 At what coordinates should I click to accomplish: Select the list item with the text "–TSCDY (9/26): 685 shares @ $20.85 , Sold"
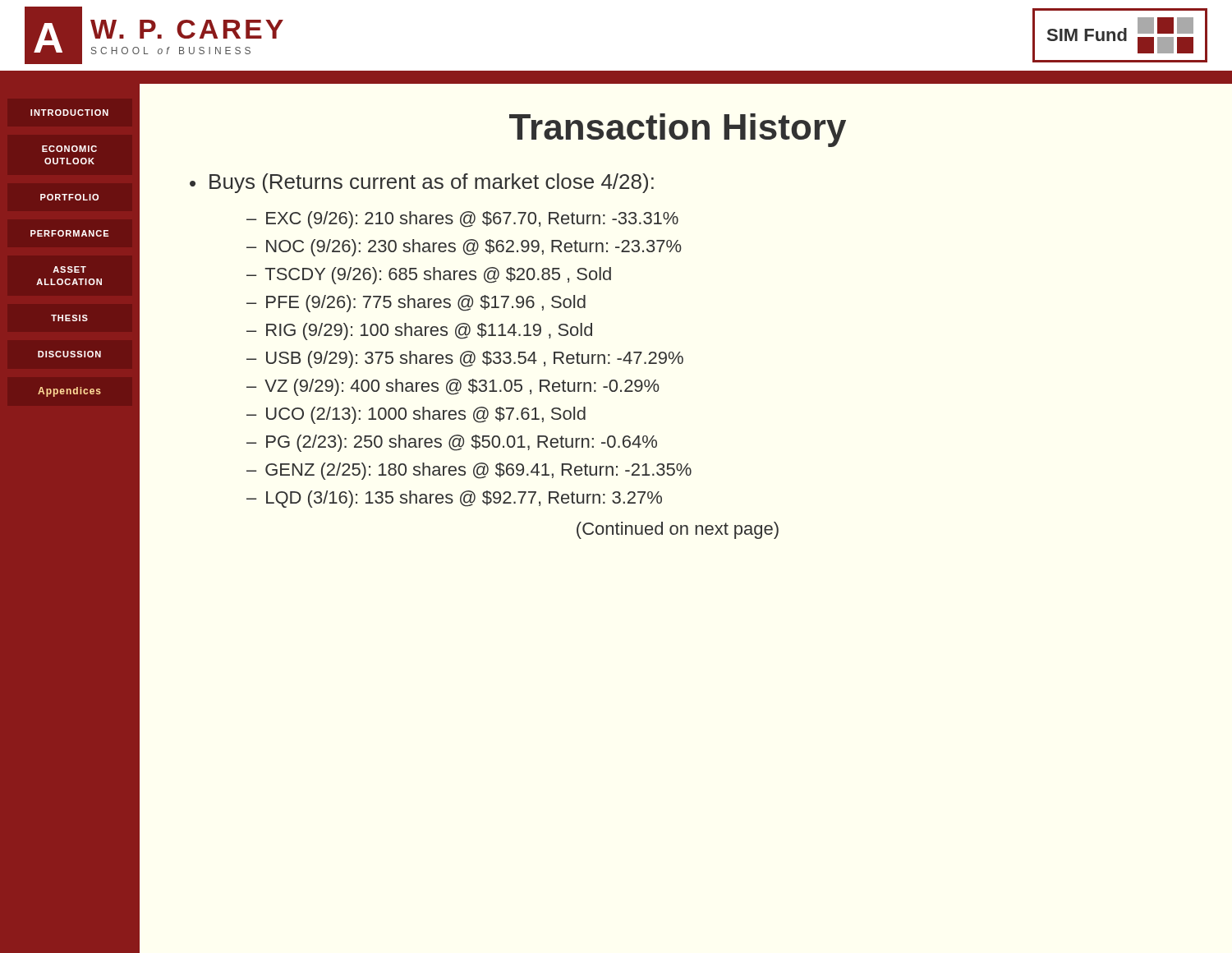click(429, 274)
